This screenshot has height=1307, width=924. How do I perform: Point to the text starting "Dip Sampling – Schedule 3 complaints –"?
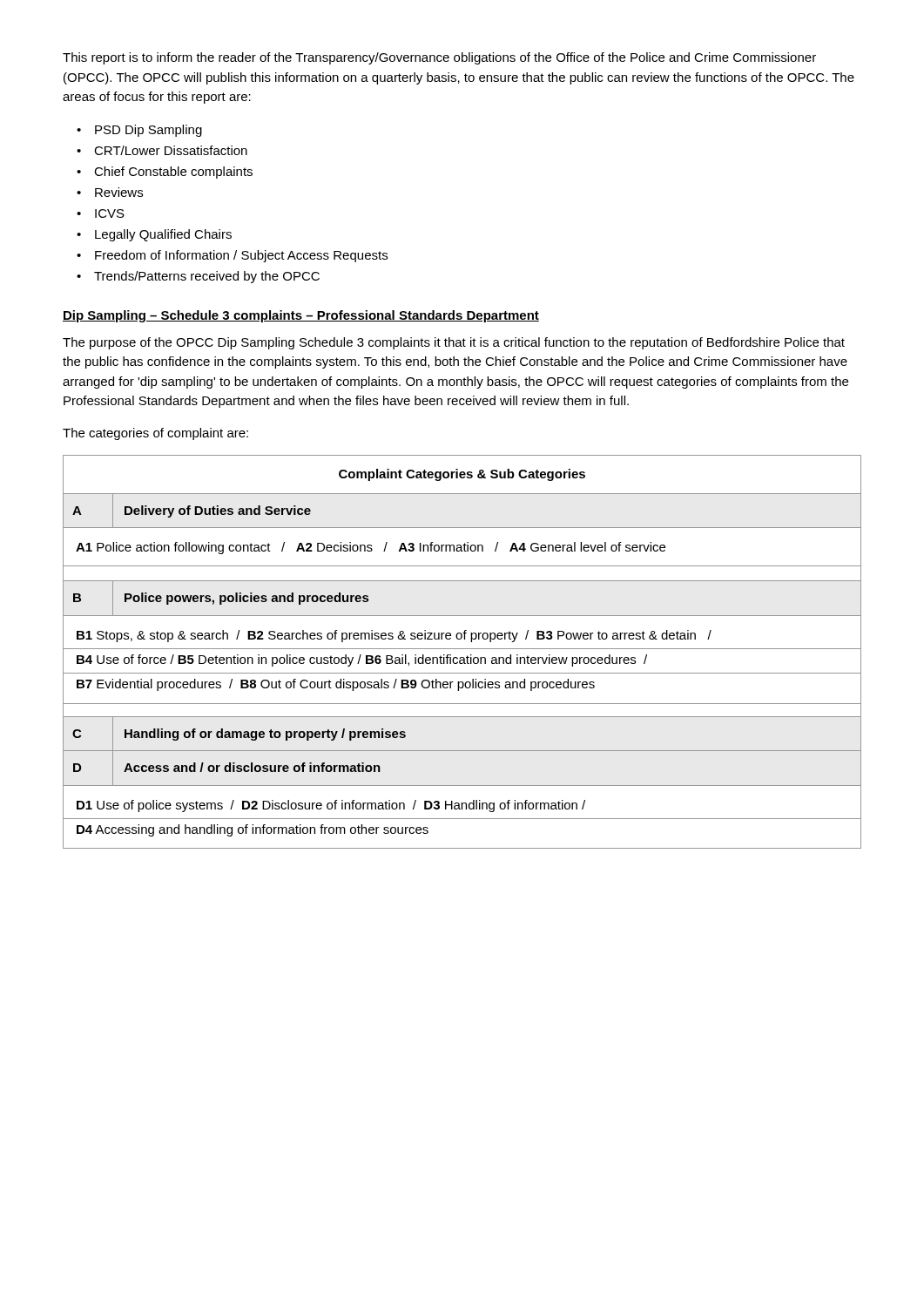[301, 315]
